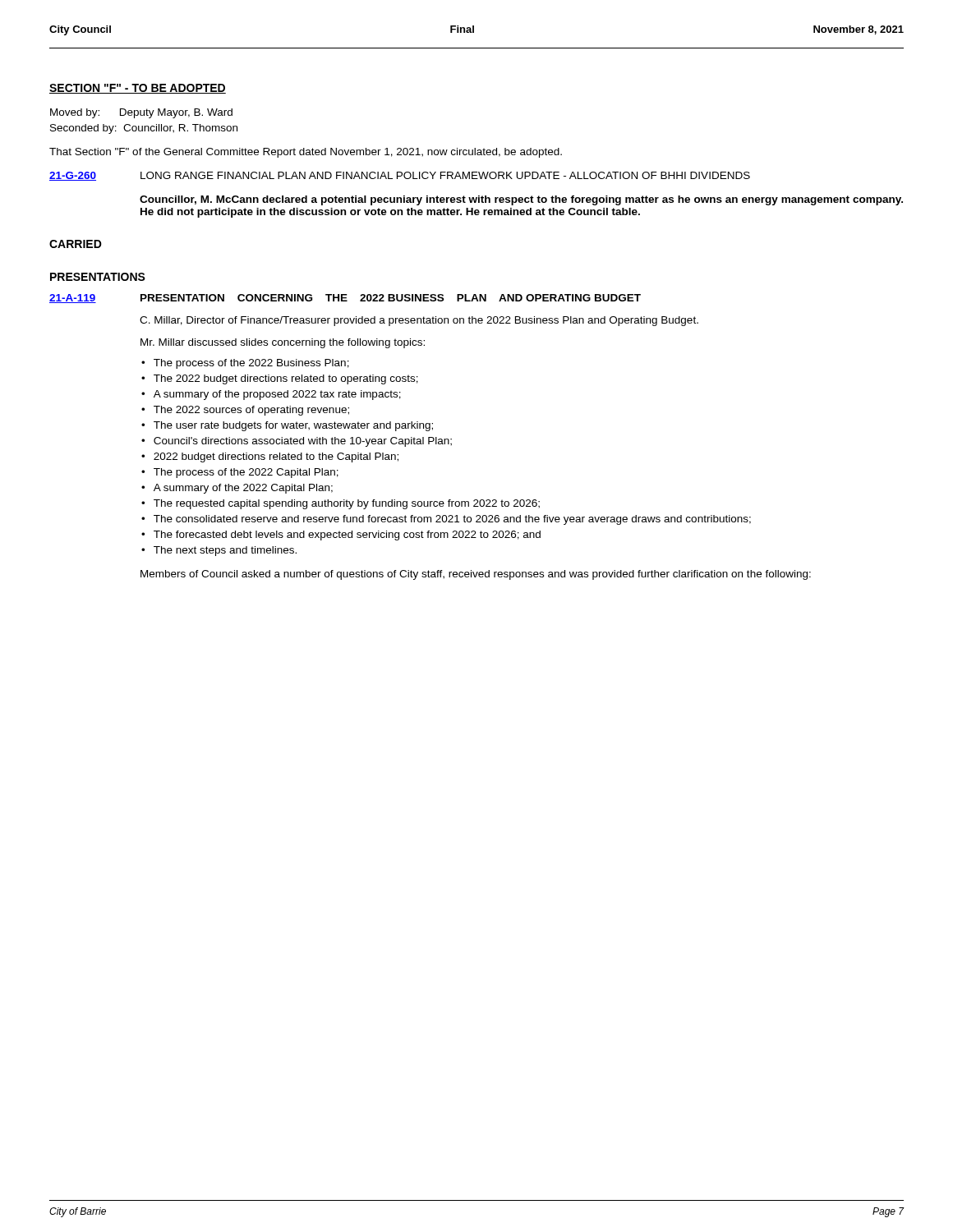953x1232 pixels.
Task: Click on the list item with the text "The next steps and timelines."
Action: (225, 551)
